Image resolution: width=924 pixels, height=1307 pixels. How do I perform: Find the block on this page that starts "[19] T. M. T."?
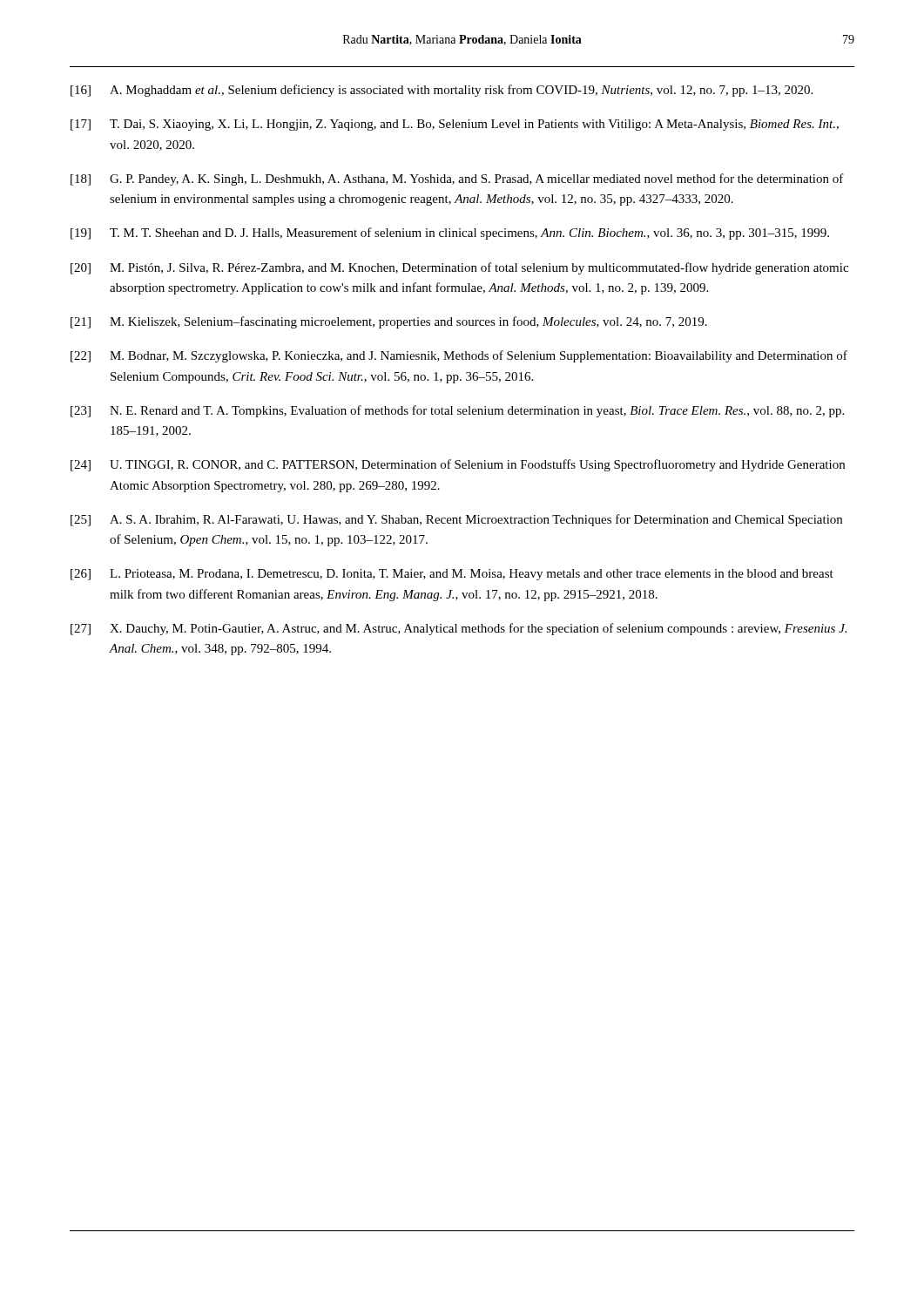point(462,233)
